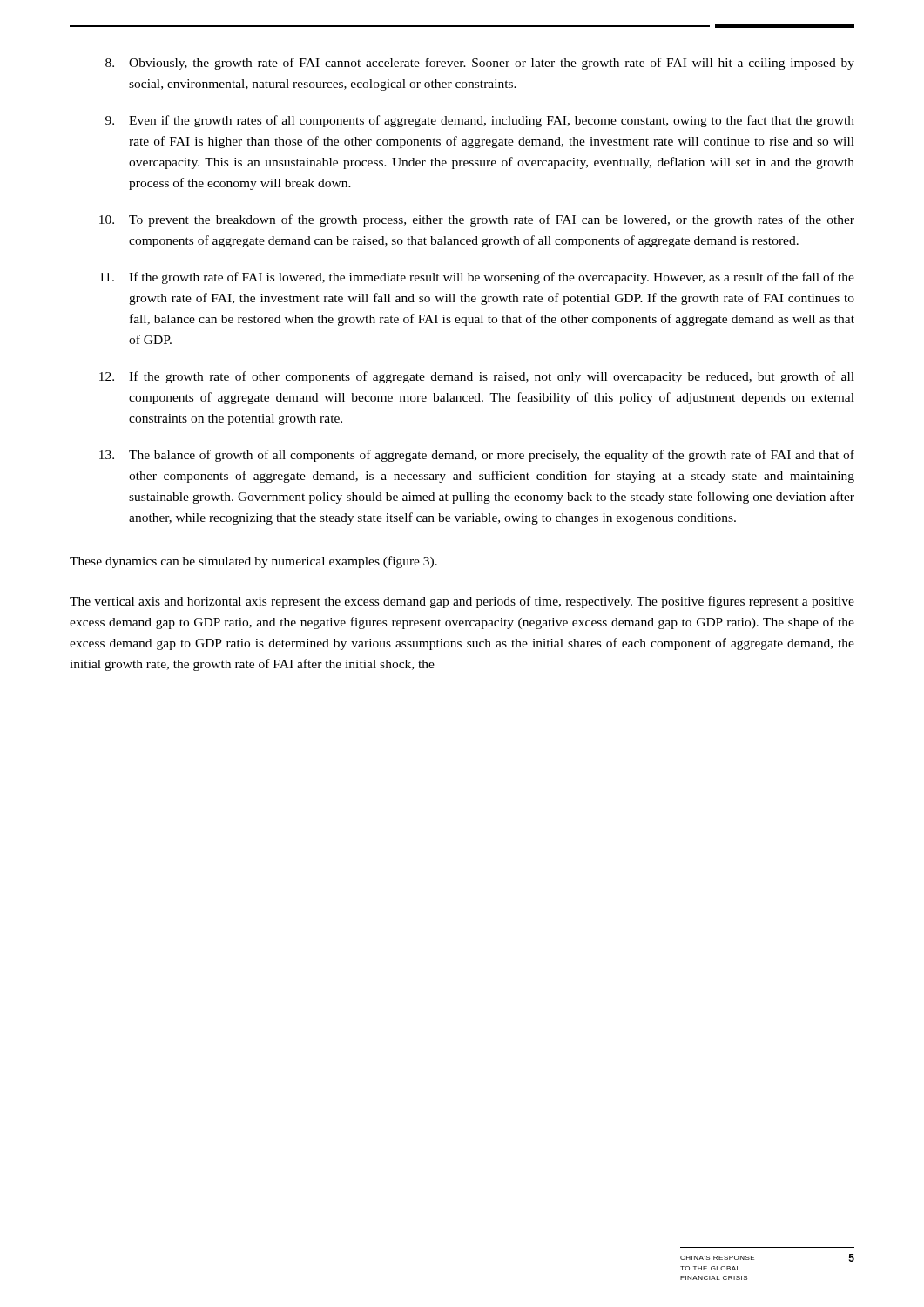
Task: Point to the region starting "13. The balance"
Action: 462,486
